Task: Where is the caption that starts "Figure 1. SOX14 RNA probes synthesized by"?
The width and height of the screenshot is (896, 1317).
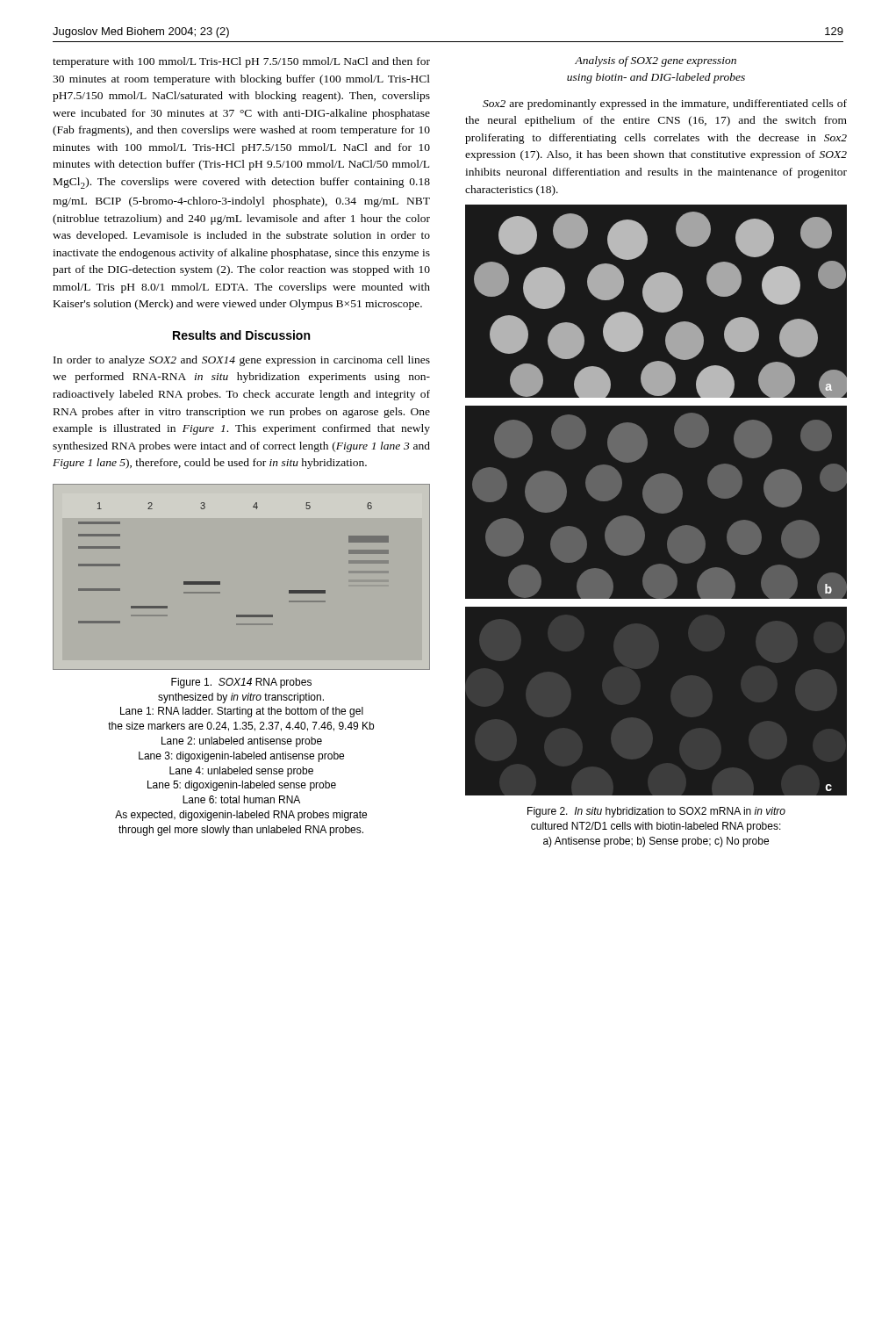Action: tap(241, 756)
